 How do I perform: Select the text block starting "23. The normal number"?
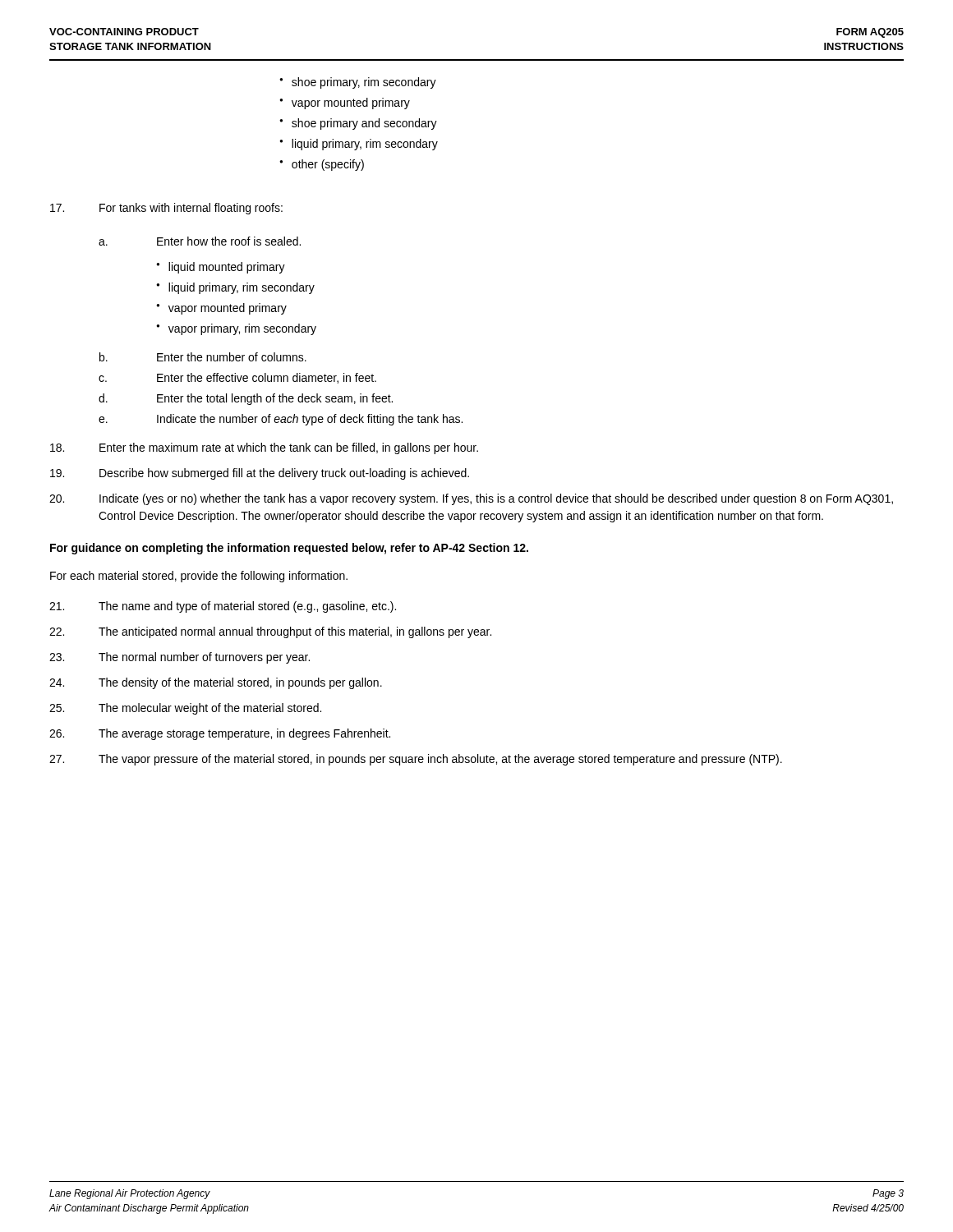pos(180,658)
